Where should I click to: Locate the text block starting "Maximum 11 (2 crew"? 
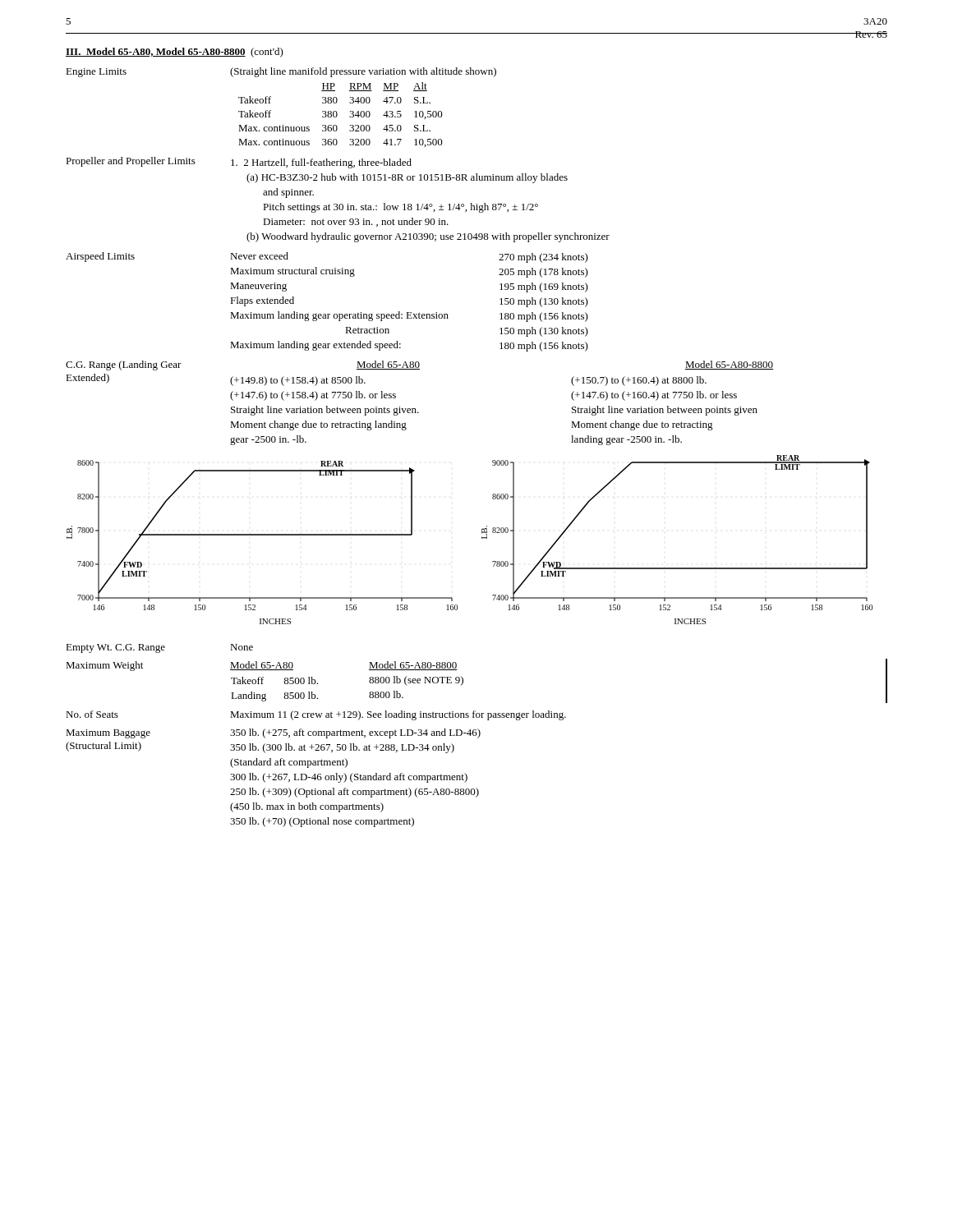(x=398, y=714)
